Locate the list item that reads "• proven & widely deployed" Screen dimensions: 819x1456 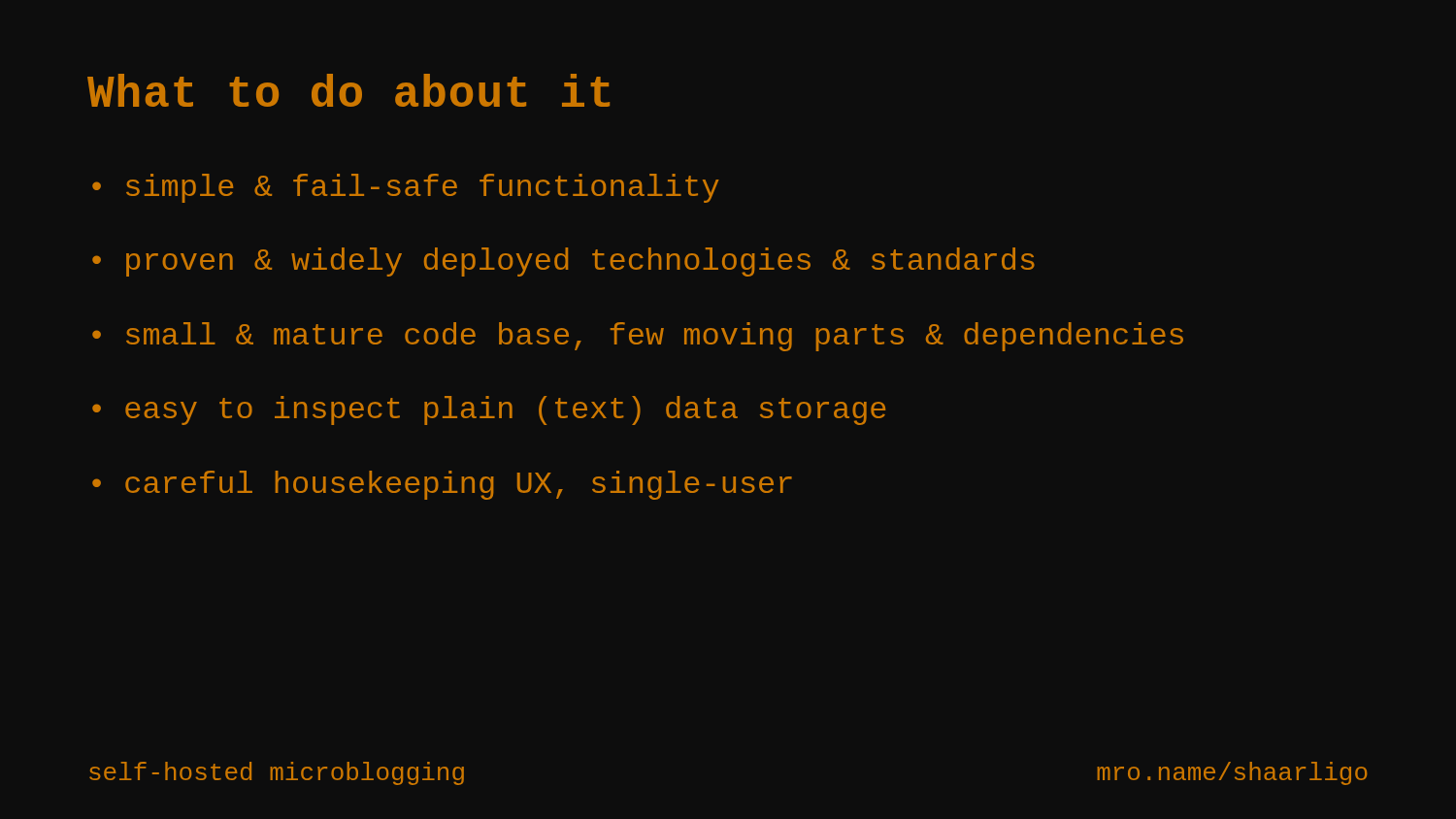coord(562,263)
